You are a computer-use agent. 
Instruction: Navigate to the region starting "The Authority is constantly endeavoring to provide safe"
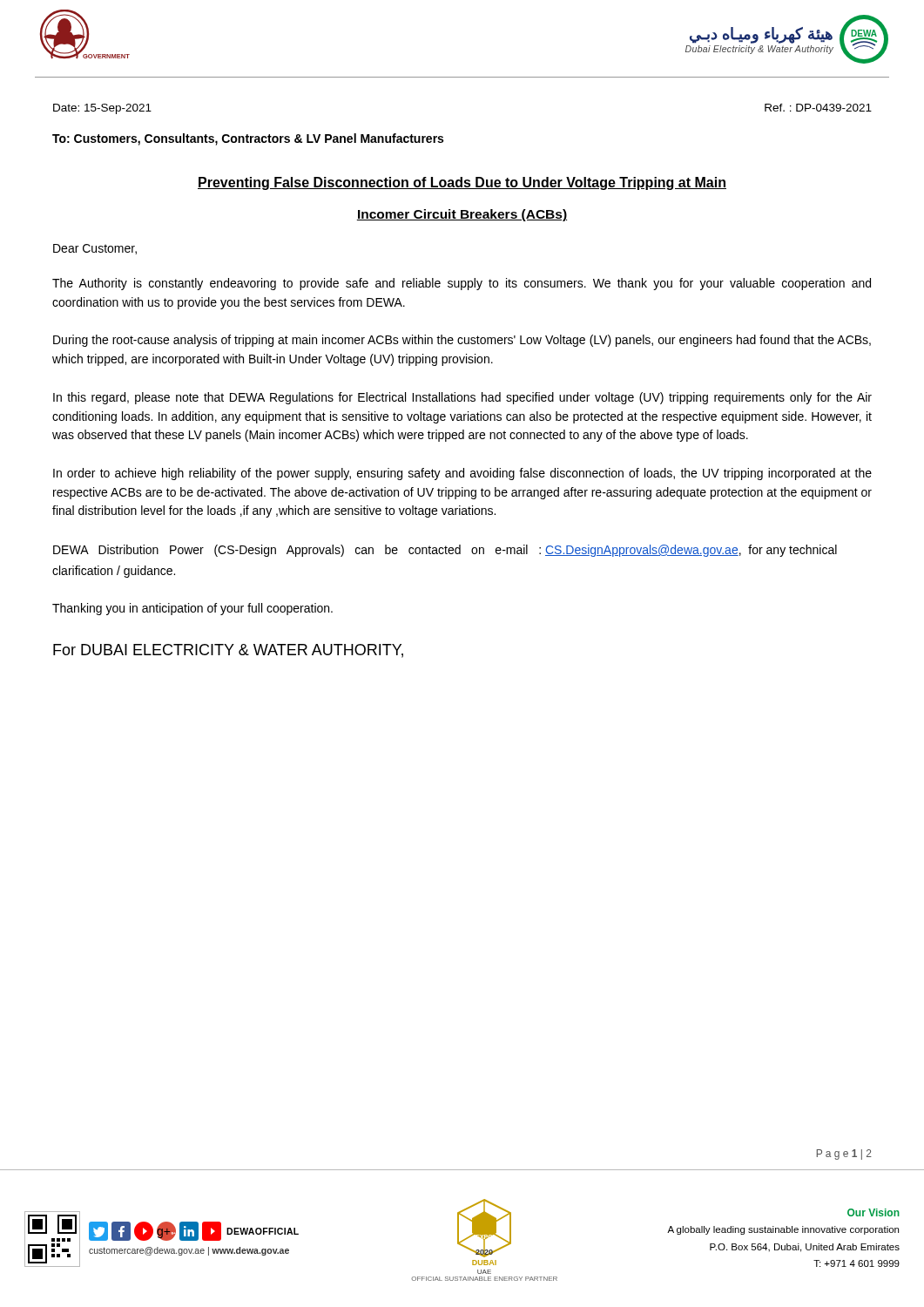point(462,293)
